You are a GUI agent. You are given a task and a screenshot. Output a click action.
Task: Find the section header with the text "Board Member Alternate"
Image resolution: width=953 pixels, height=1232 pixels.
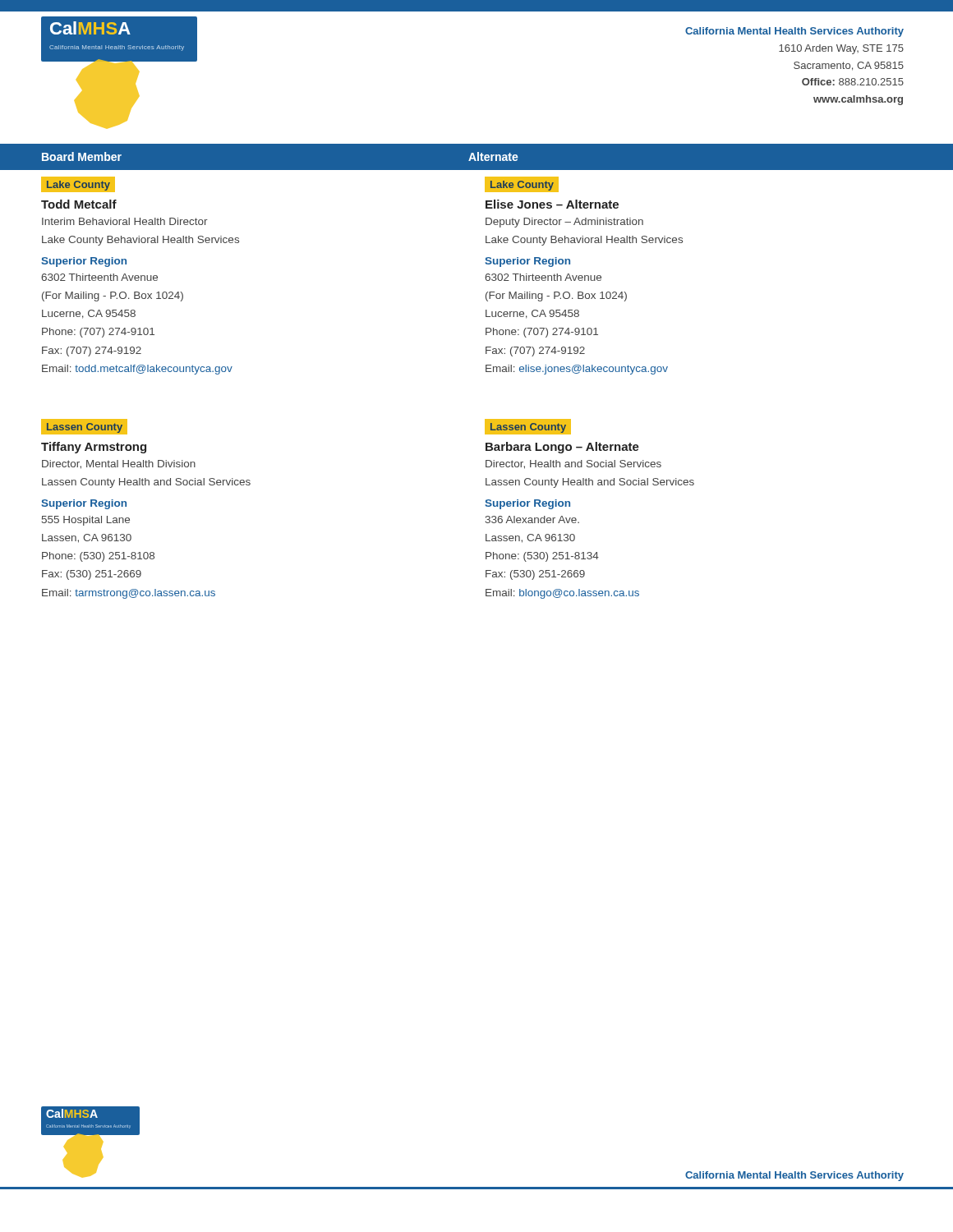82,156
